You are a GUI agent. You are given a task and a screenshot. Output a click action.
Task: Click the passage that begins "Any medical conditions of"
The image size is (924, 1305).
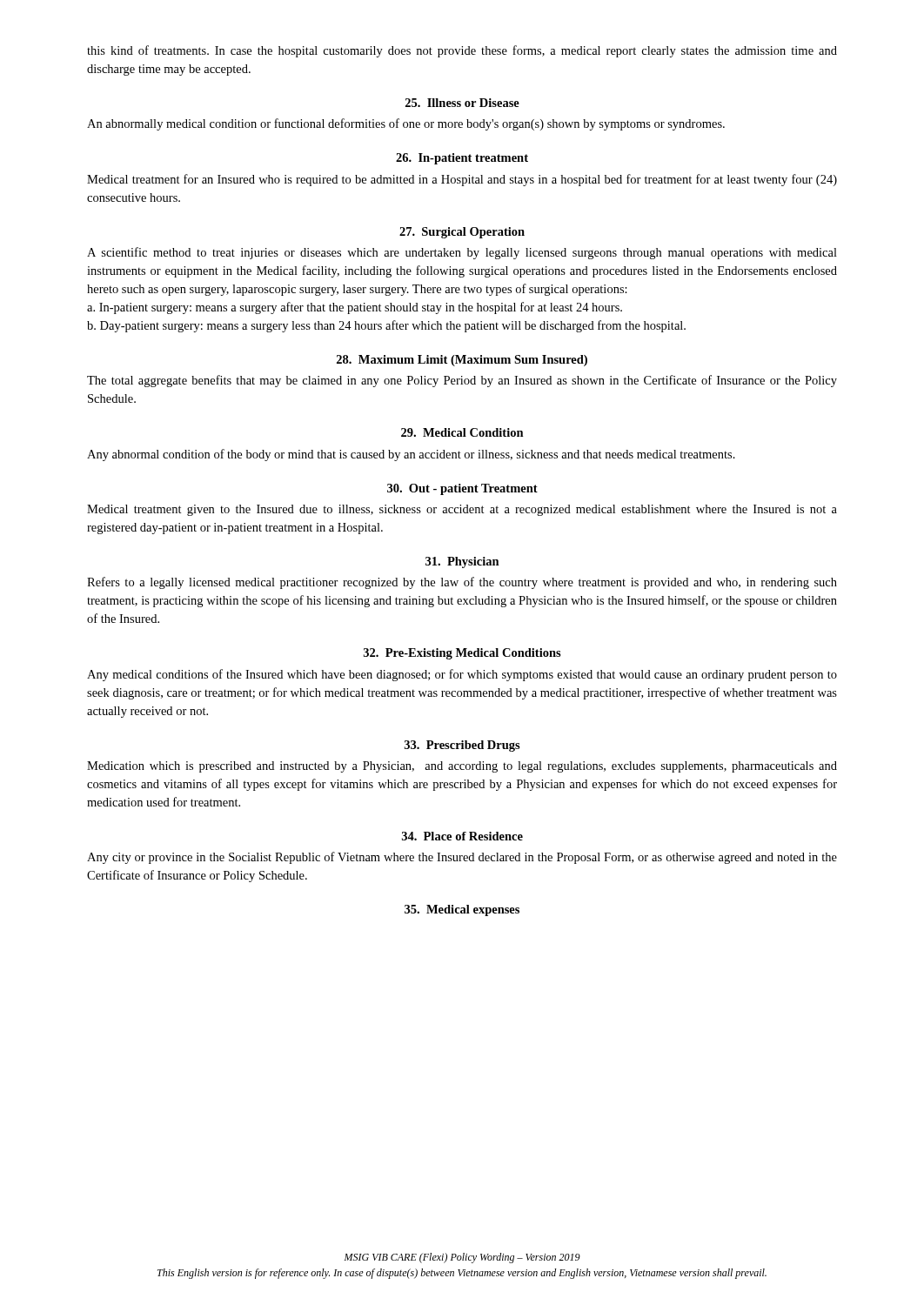point(462,693)
